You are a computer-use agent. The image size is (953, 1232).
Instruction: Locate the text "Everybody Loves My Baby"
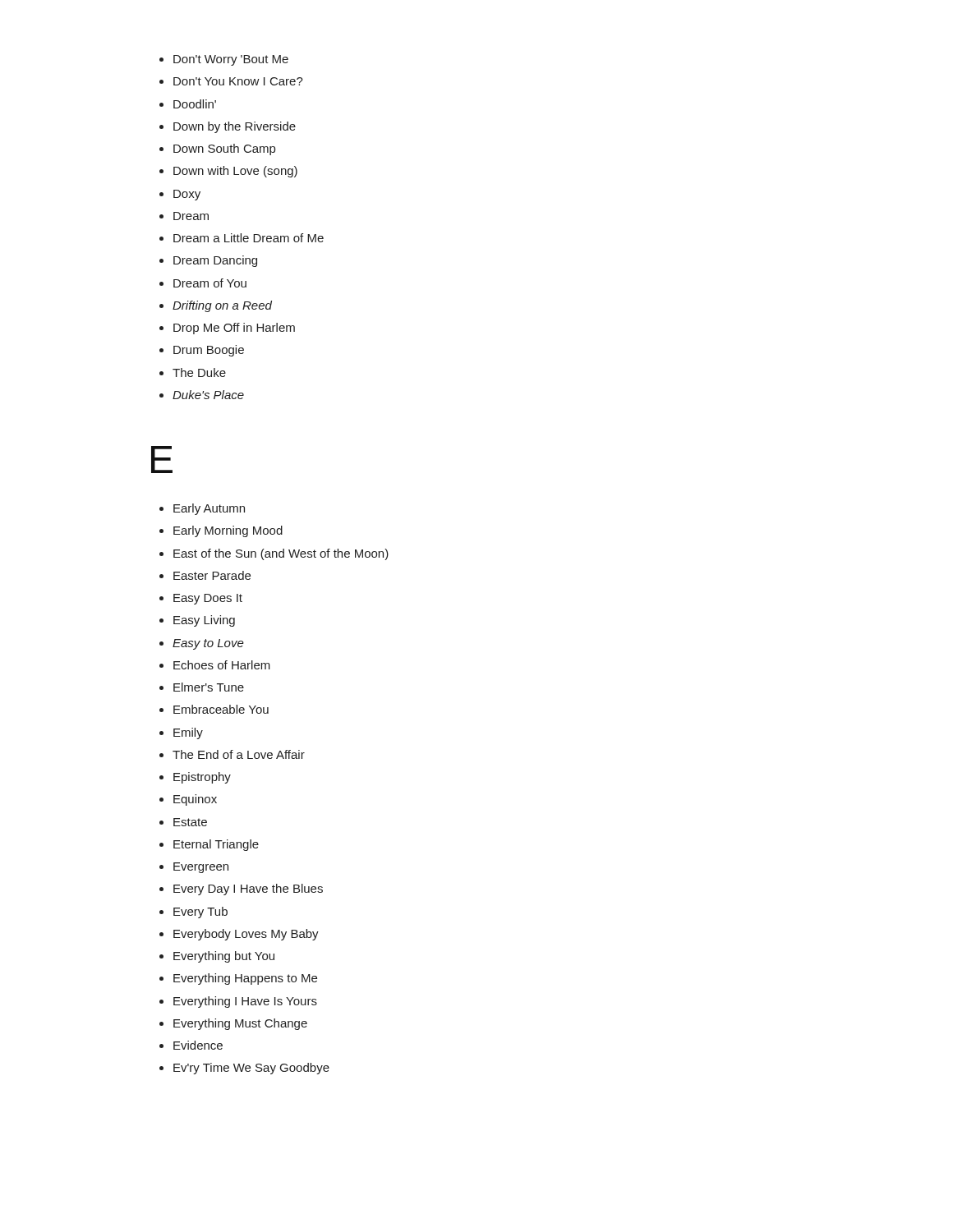click(x=246, y=935)
